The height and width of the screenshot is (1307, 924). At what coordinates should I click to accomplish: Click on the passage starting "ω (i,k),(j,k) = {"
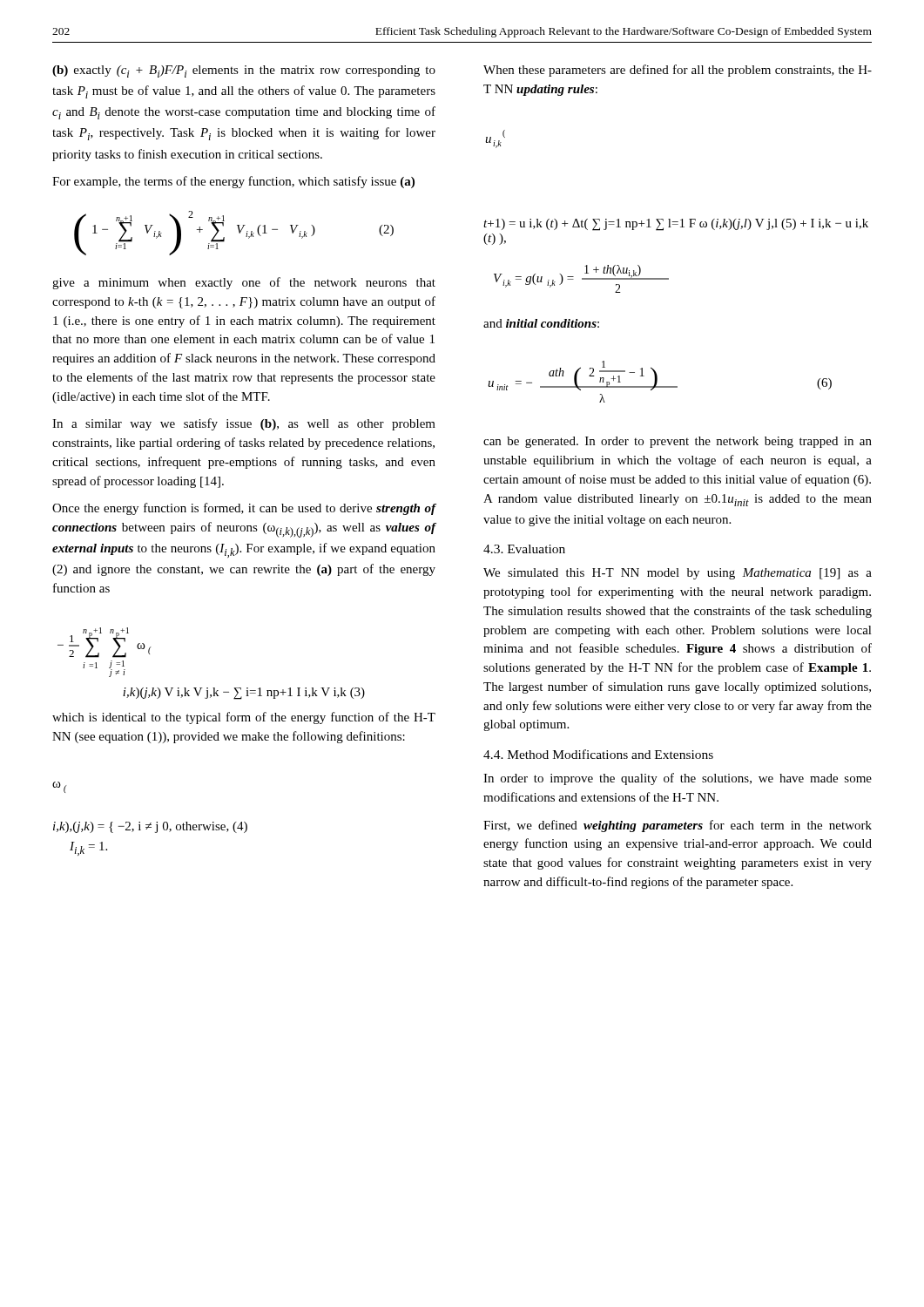click(59, 787)
